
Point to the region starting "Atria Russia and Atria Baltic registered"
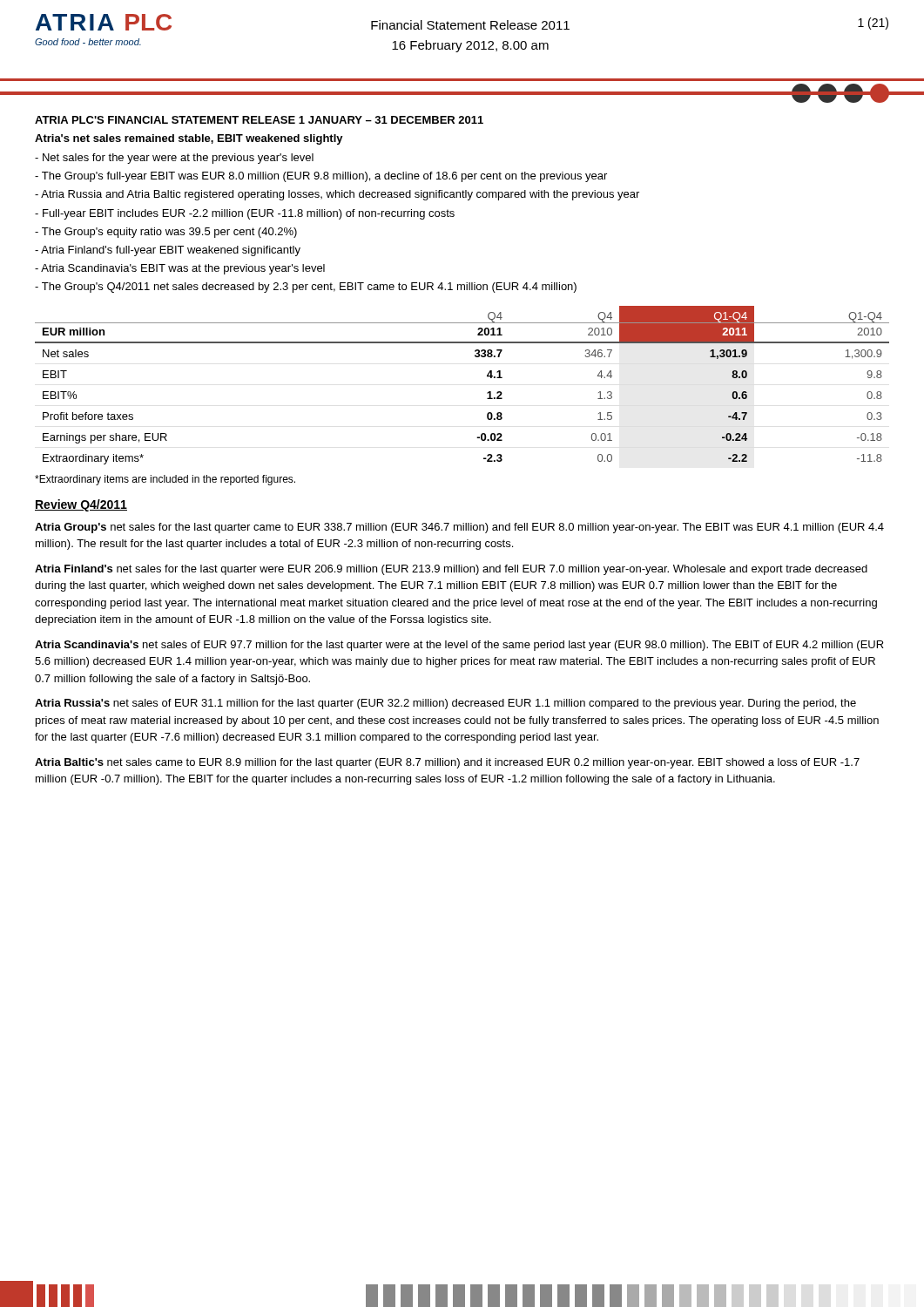337,194
